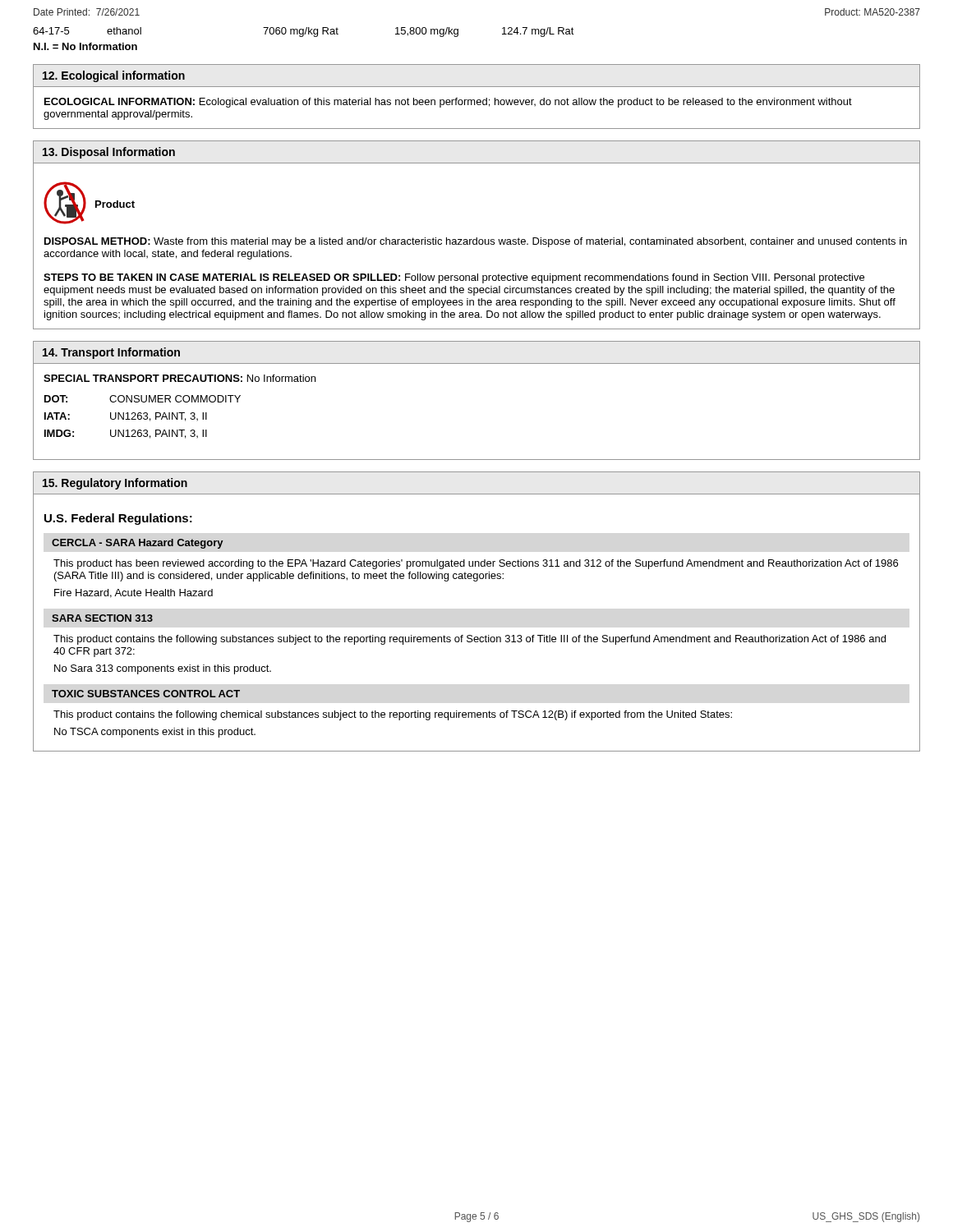
Task: Select the section header that says "U.S. Federal Regulations:"
Action: point(118,518)
